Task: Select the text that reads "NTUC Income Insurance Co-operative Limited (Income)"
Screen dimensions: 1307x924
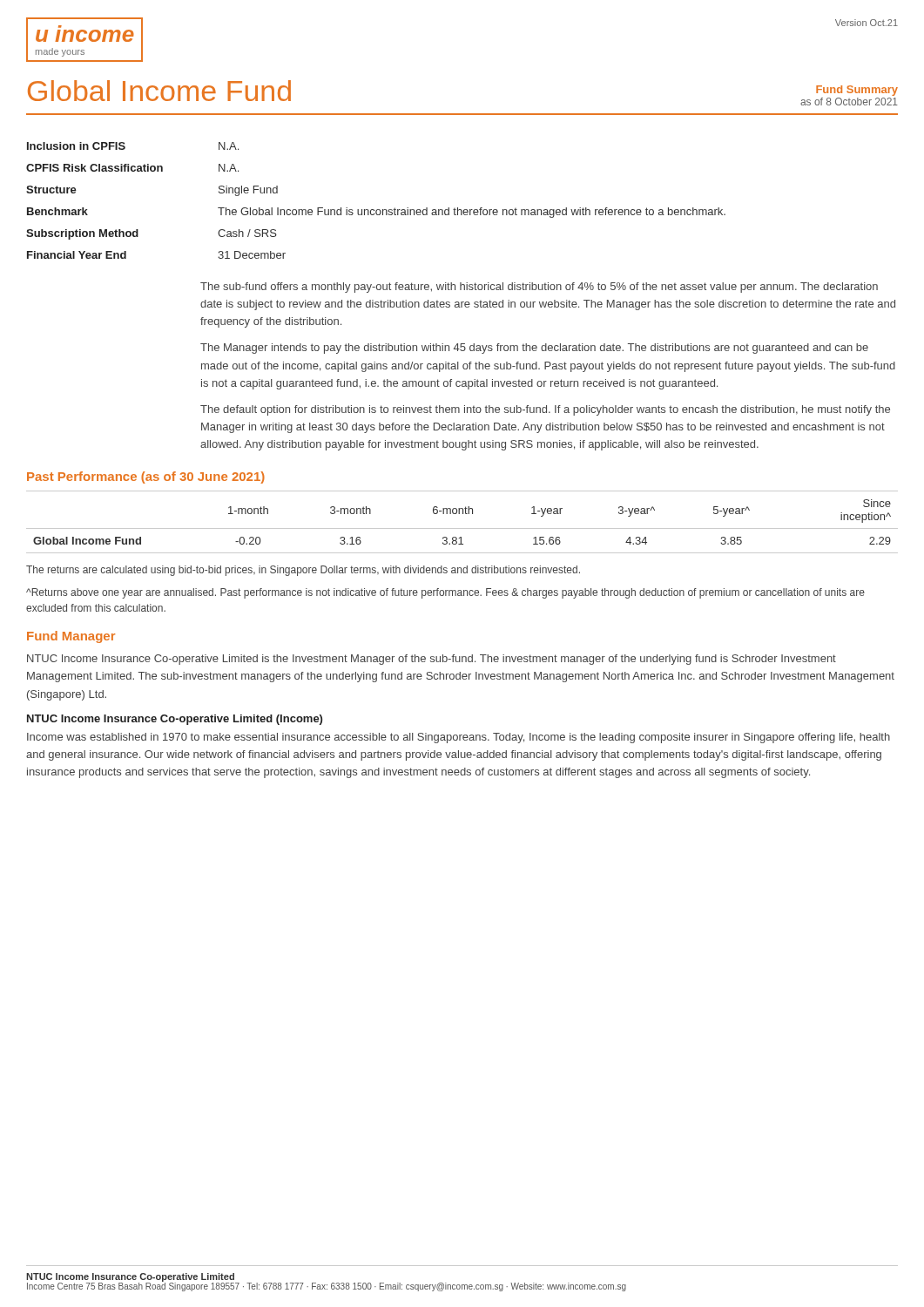Action: coord(175,718)
